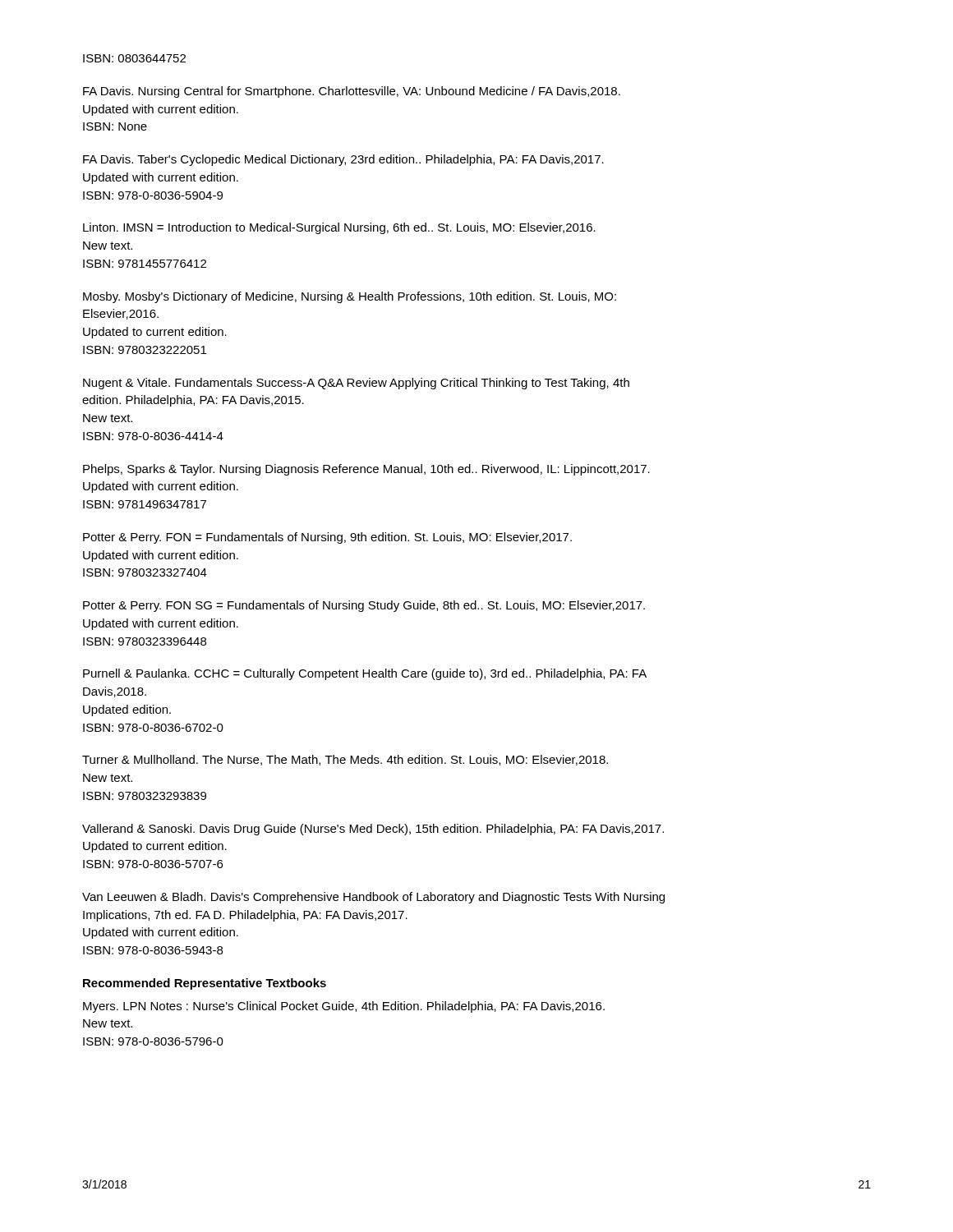Viewport: 953px width, 1232px height.
Task: Locate the block of text that opens with "Nugent & Vitale. Fundamentals Success-A Q&A Review"
Action: tap(356, 384)
